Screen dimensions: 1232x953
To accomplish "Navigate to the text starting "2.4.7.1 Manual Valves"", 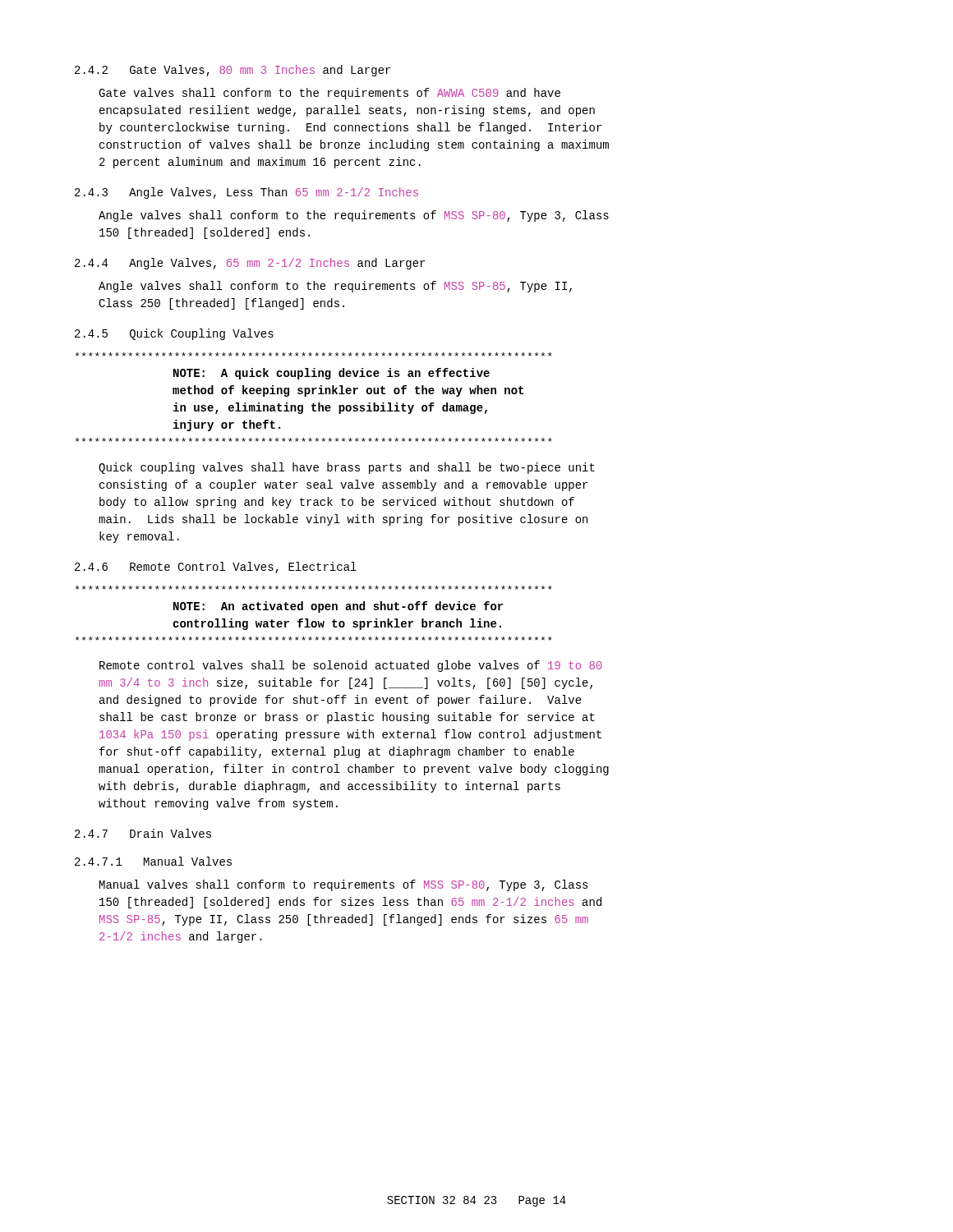I will (153, 862).
